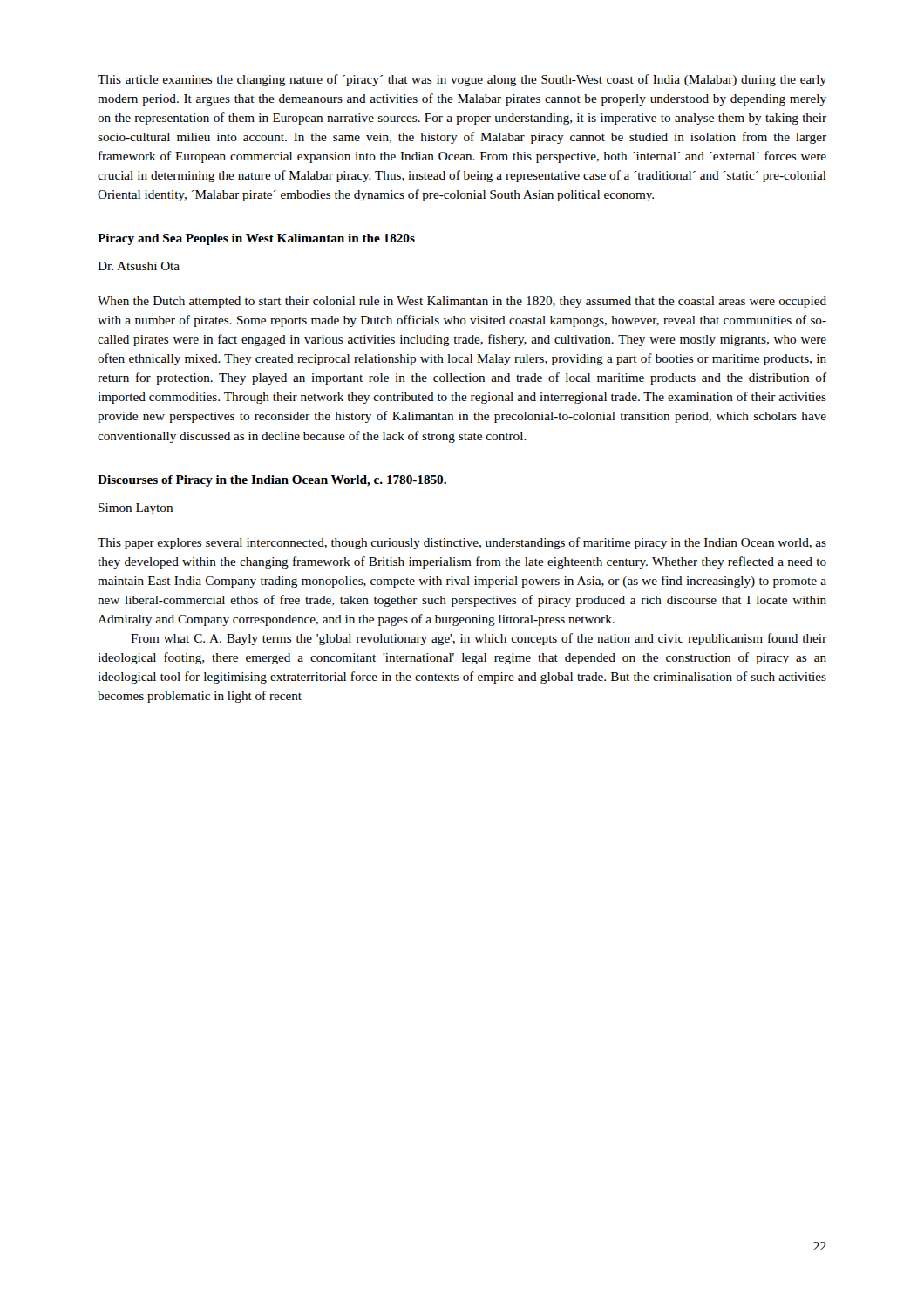Locate the text "Simon Layton"

pyautogui.click(x=136, y=509)
